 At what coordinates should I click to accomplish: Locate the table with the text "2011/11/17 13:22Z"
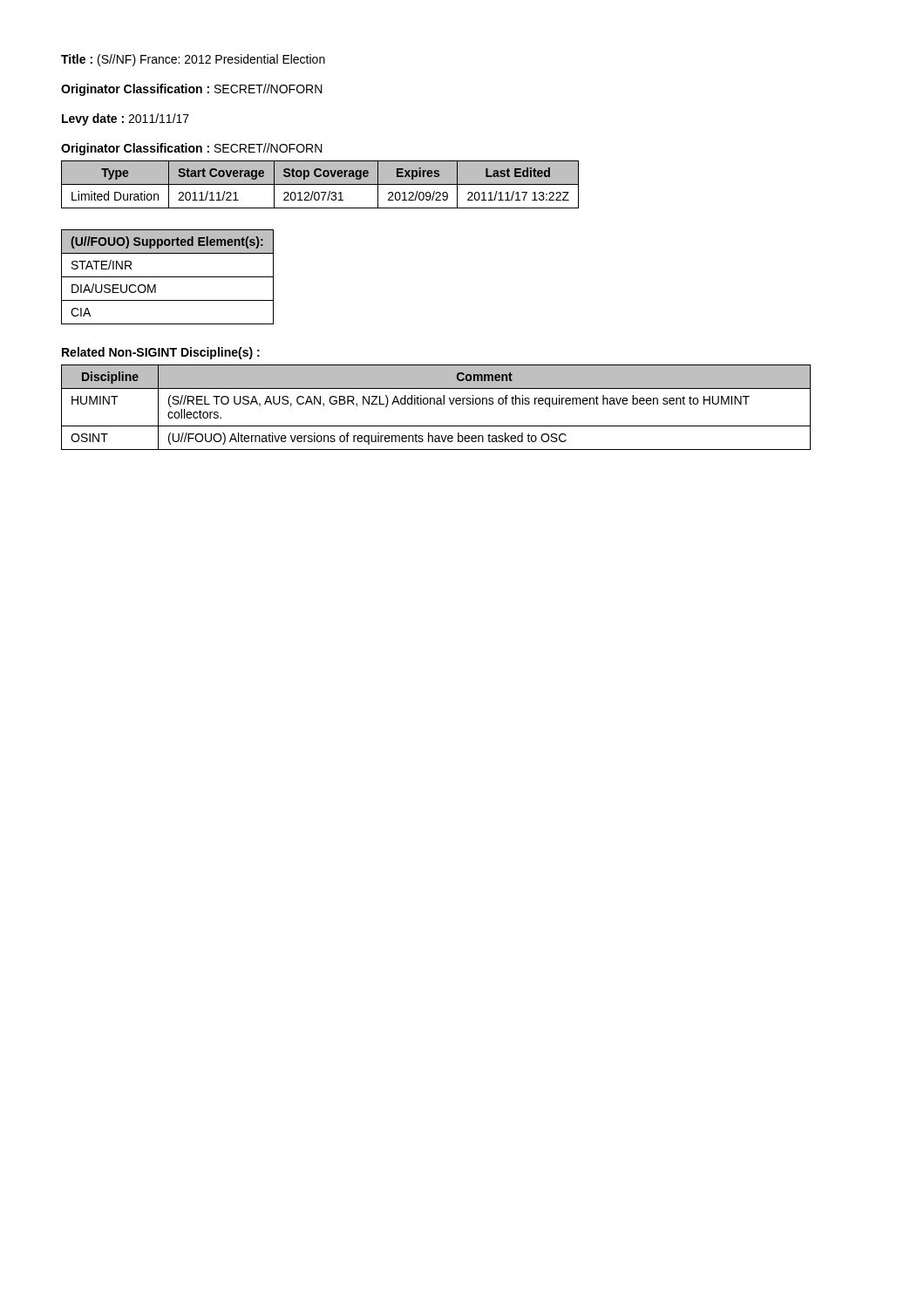click(462, 184)
